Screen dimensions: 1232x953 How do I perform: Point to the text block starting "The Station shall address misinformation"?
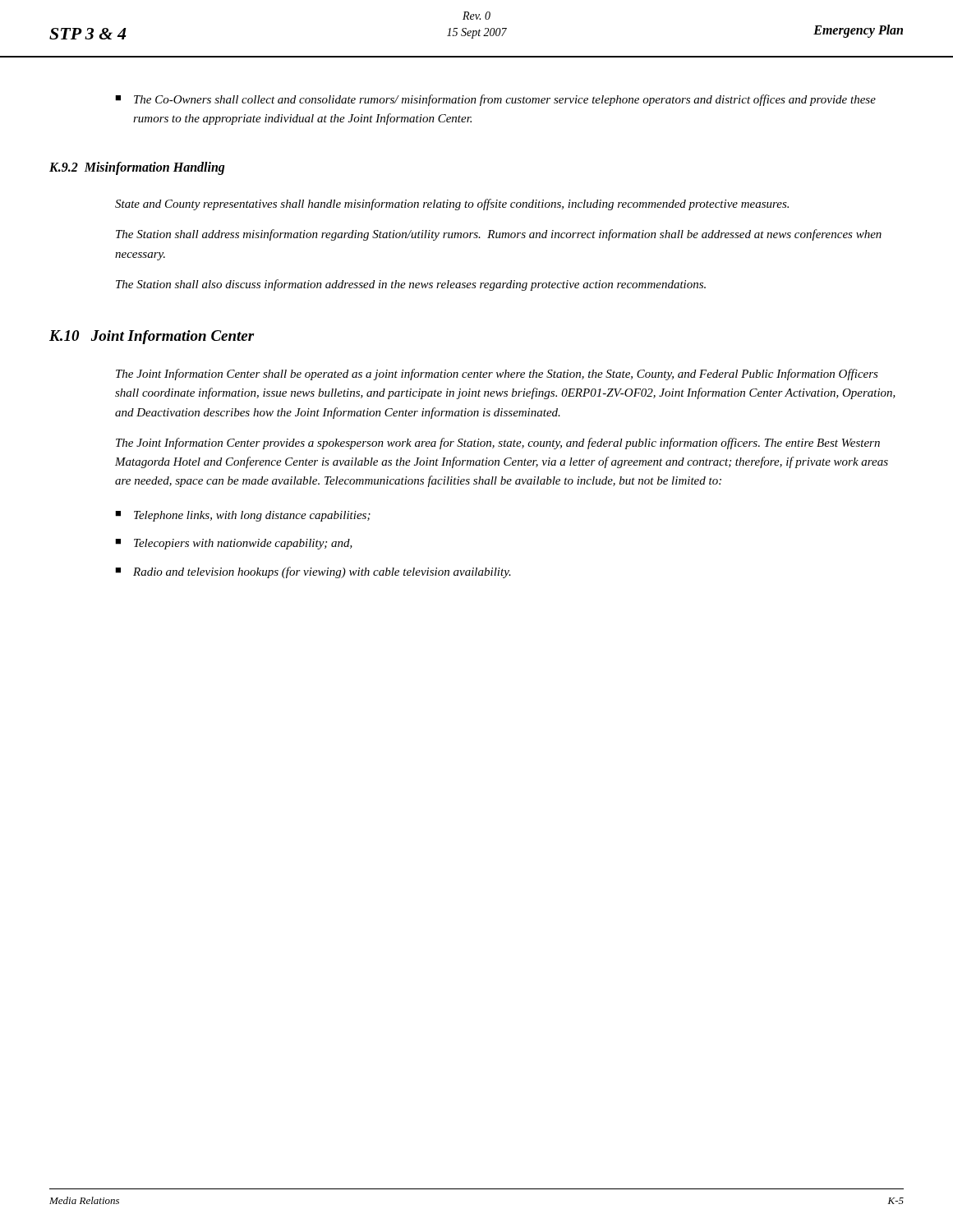pos(498,244)
